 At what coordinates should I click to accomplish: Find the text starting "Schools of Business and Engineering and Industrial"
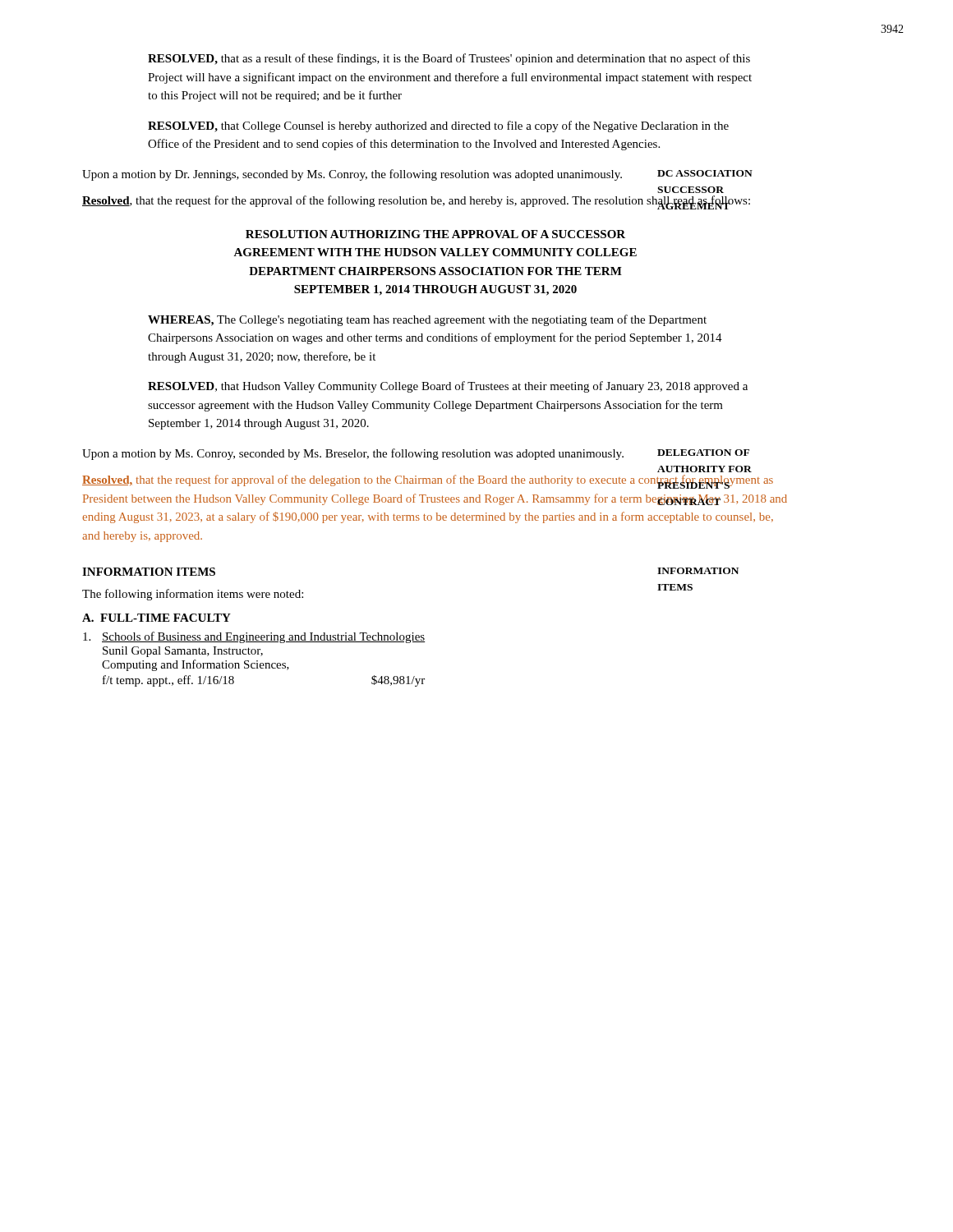point(254,637)
